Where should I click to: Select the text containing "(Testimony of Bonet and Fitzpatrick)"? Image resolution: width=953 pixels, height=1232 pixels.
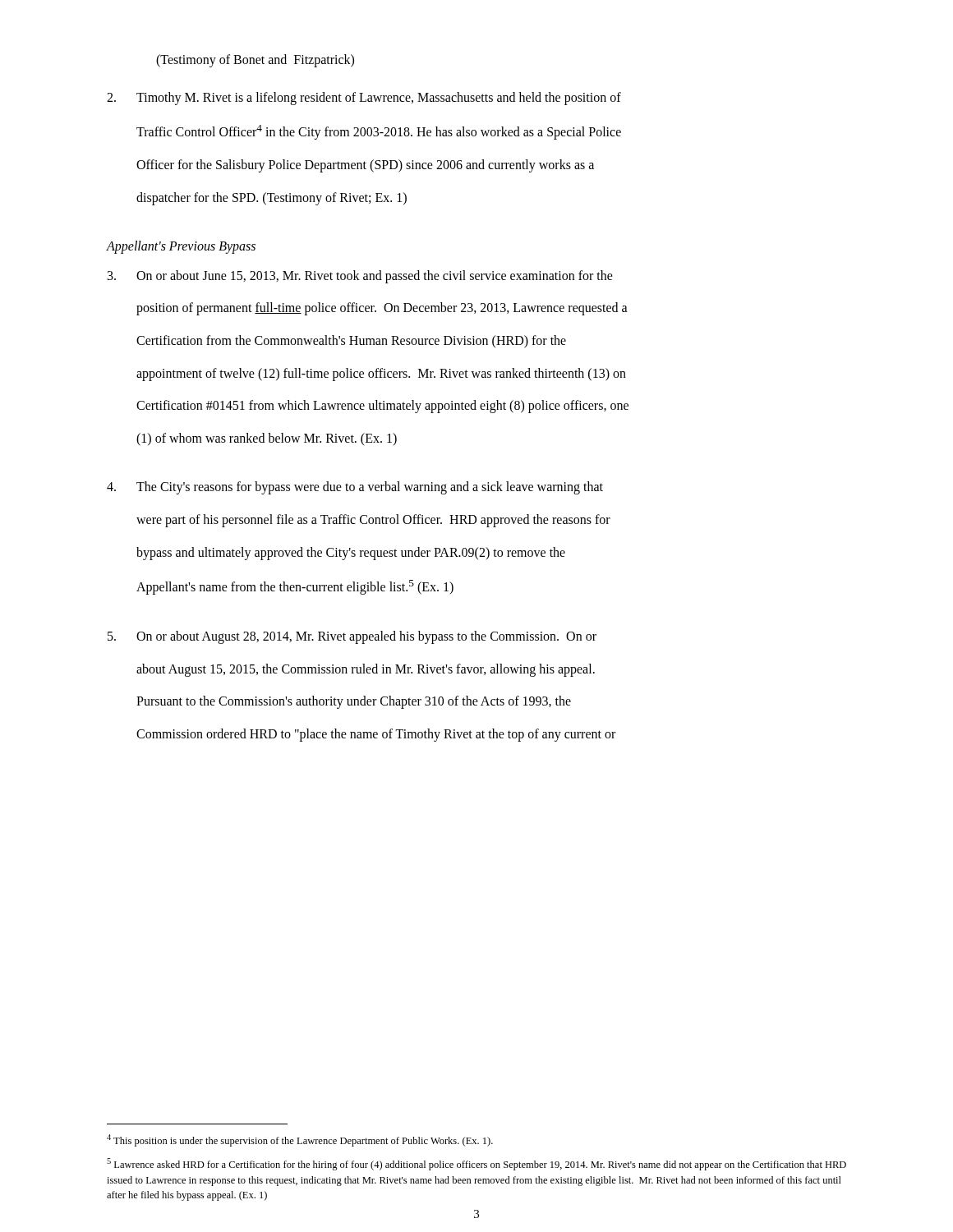click(255, 60)
